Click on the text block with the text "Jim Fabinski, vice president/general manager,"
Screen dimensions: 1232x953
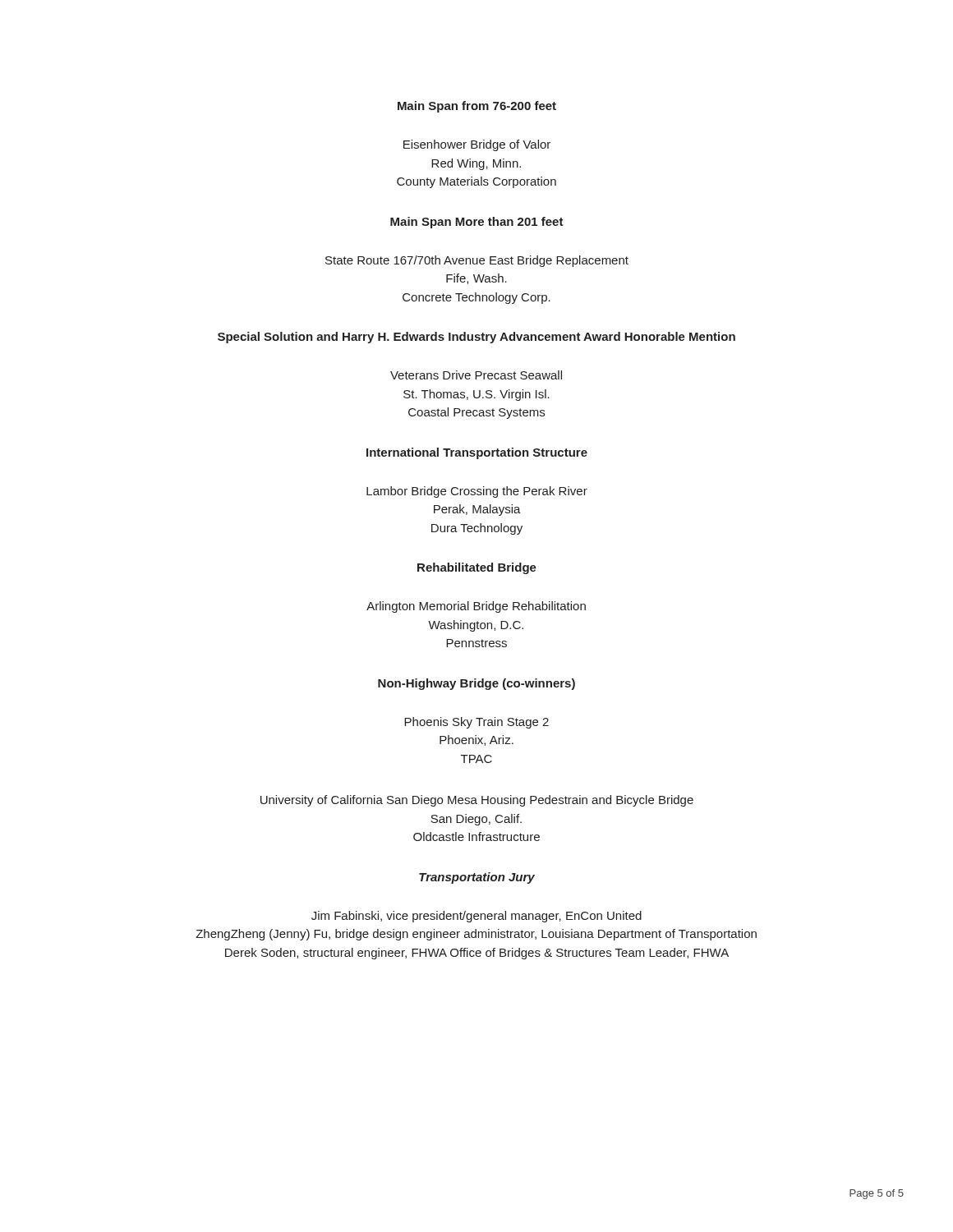pos(476,934)
